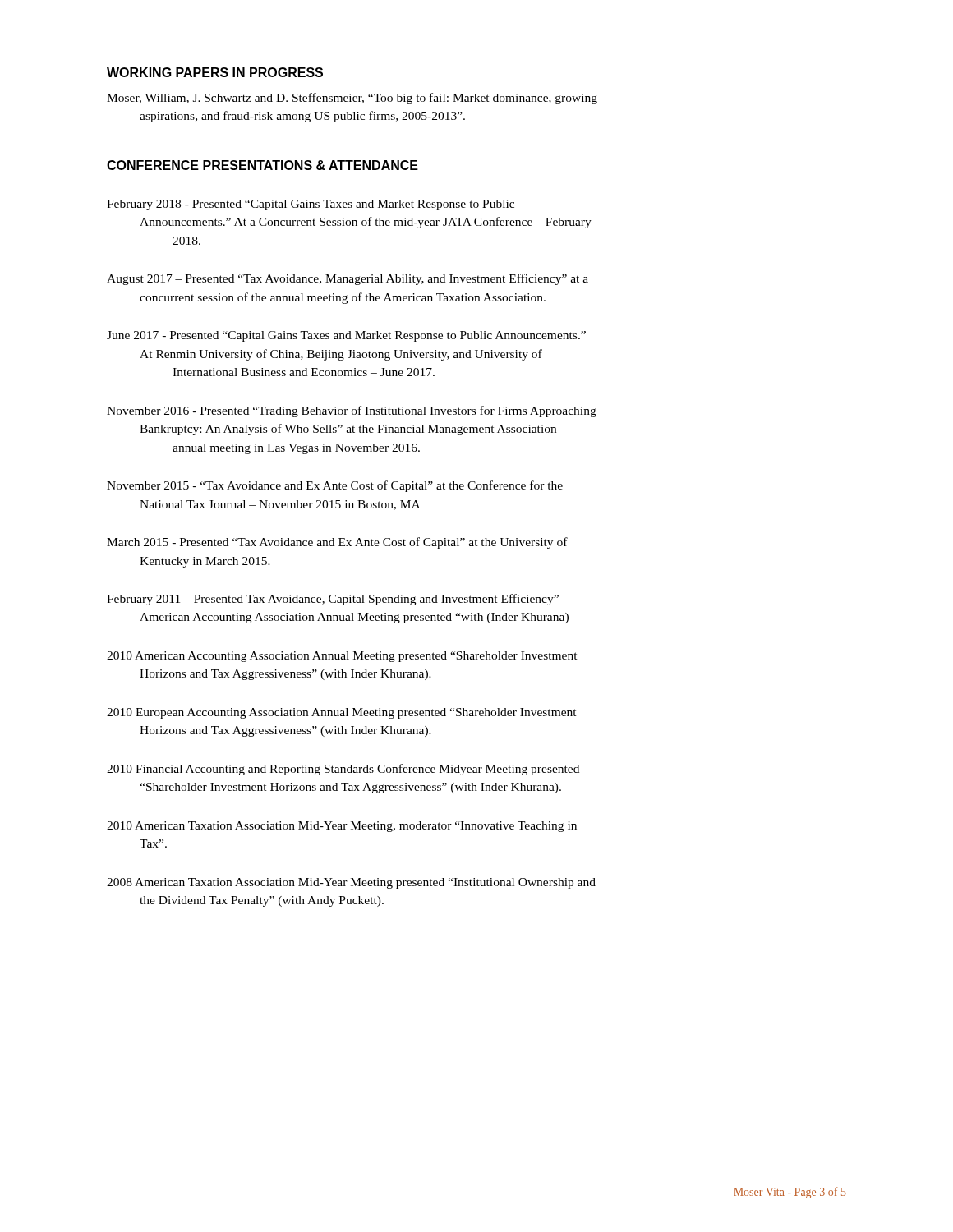This screenshot has height=1232, width=953.
Task: Find the list item containing "August 2017 – Presented “Tax Avoidance, Managerial"
Action: coord(348,289)
